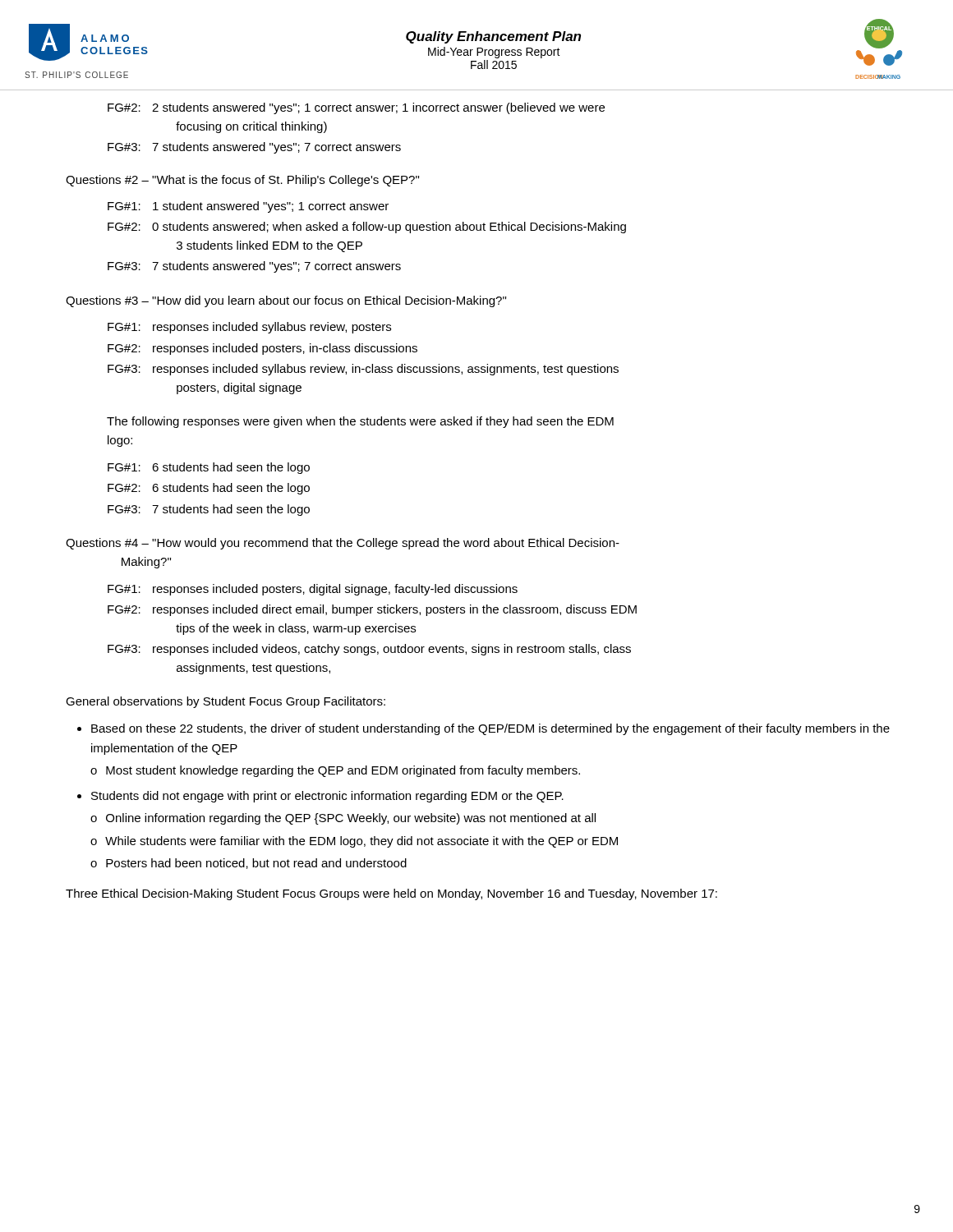953x1232 pixels.
Task: Find the text block containing "Three Ethical Decision-Making Student"
Action: pyautogui.click(x=392, y=893)
